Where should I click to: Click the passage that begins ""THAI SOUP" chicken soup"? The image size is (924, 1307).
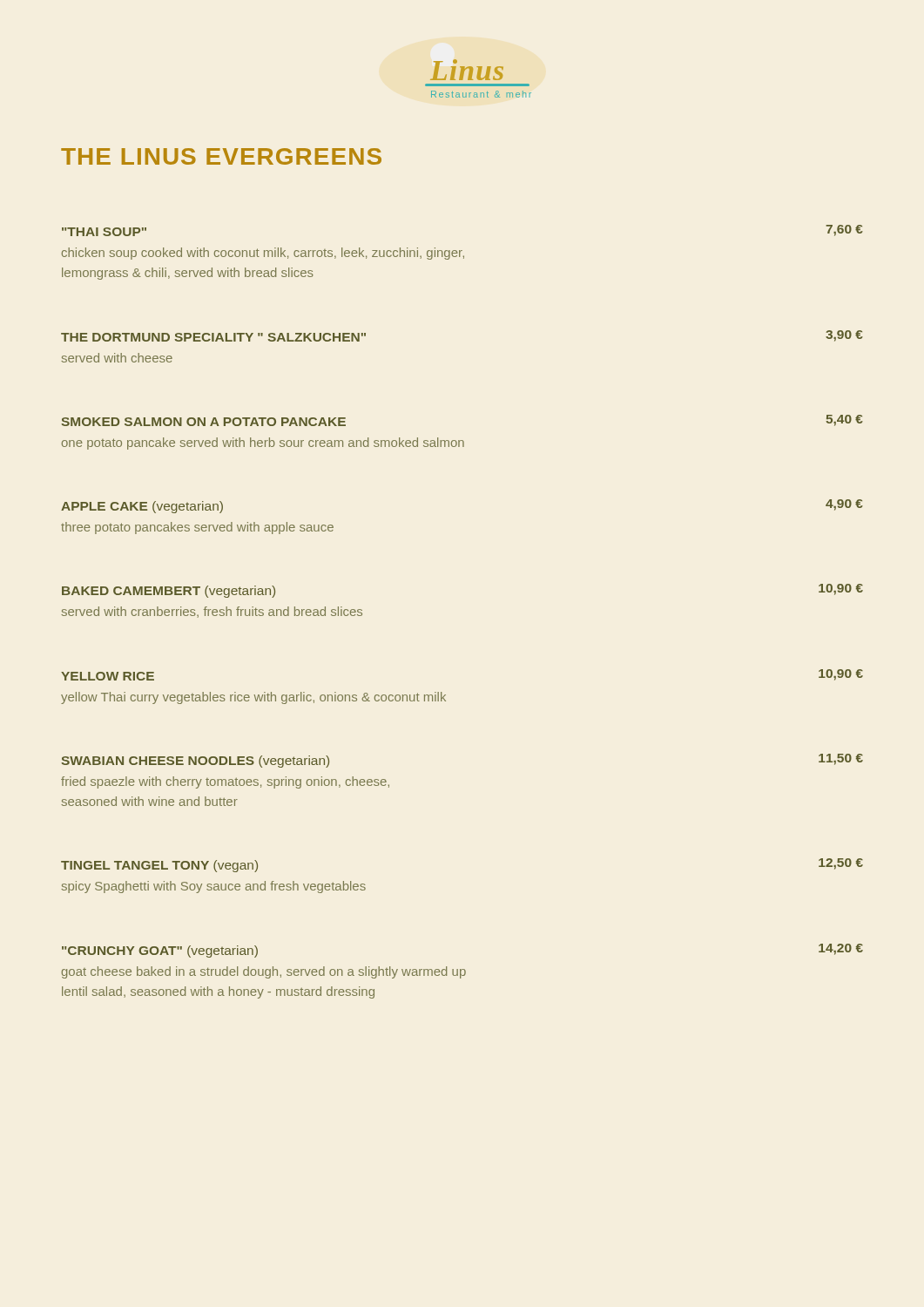coord(462,252)
